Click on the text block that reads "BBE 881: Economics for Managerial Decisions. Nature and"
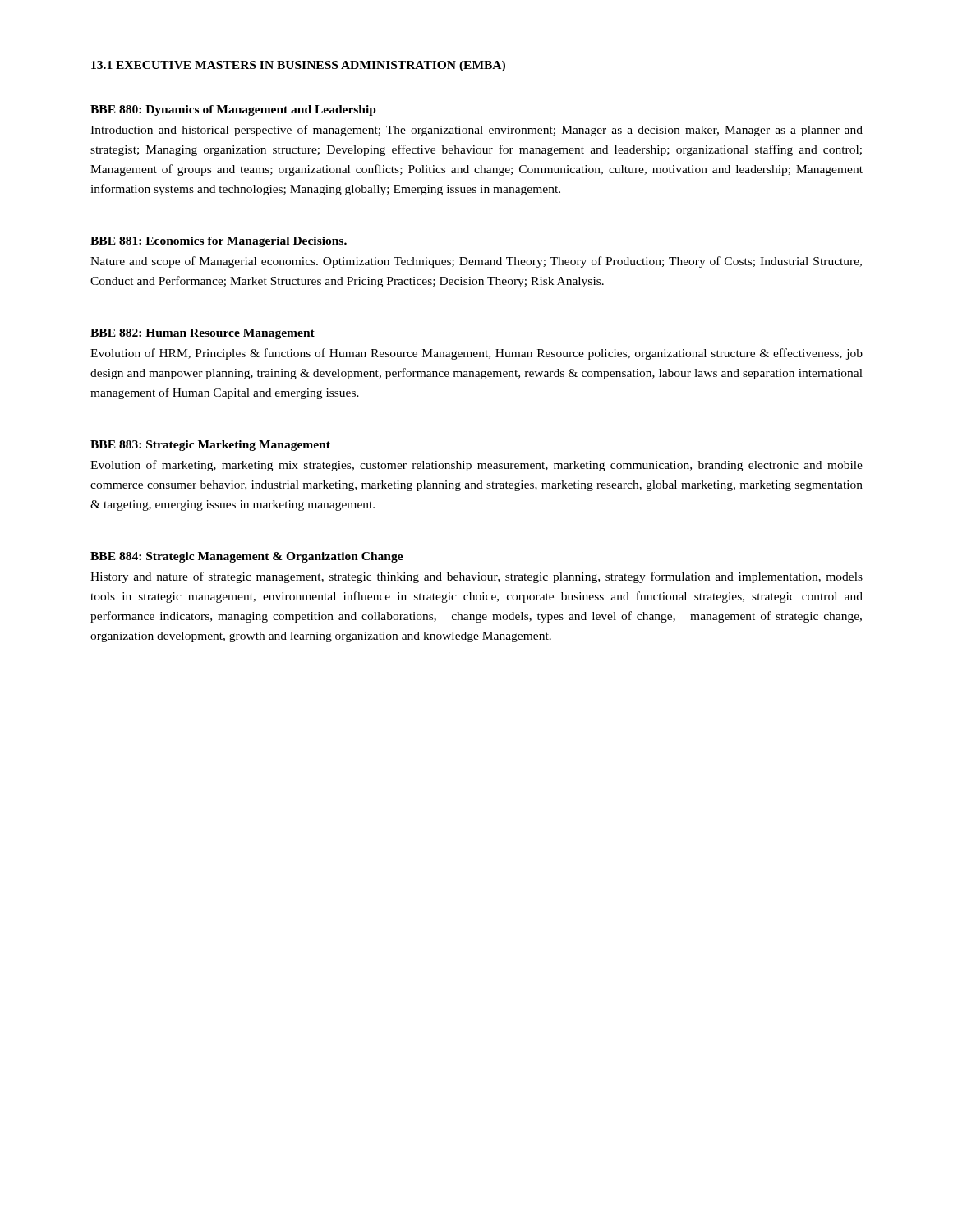 pos(476,262)
